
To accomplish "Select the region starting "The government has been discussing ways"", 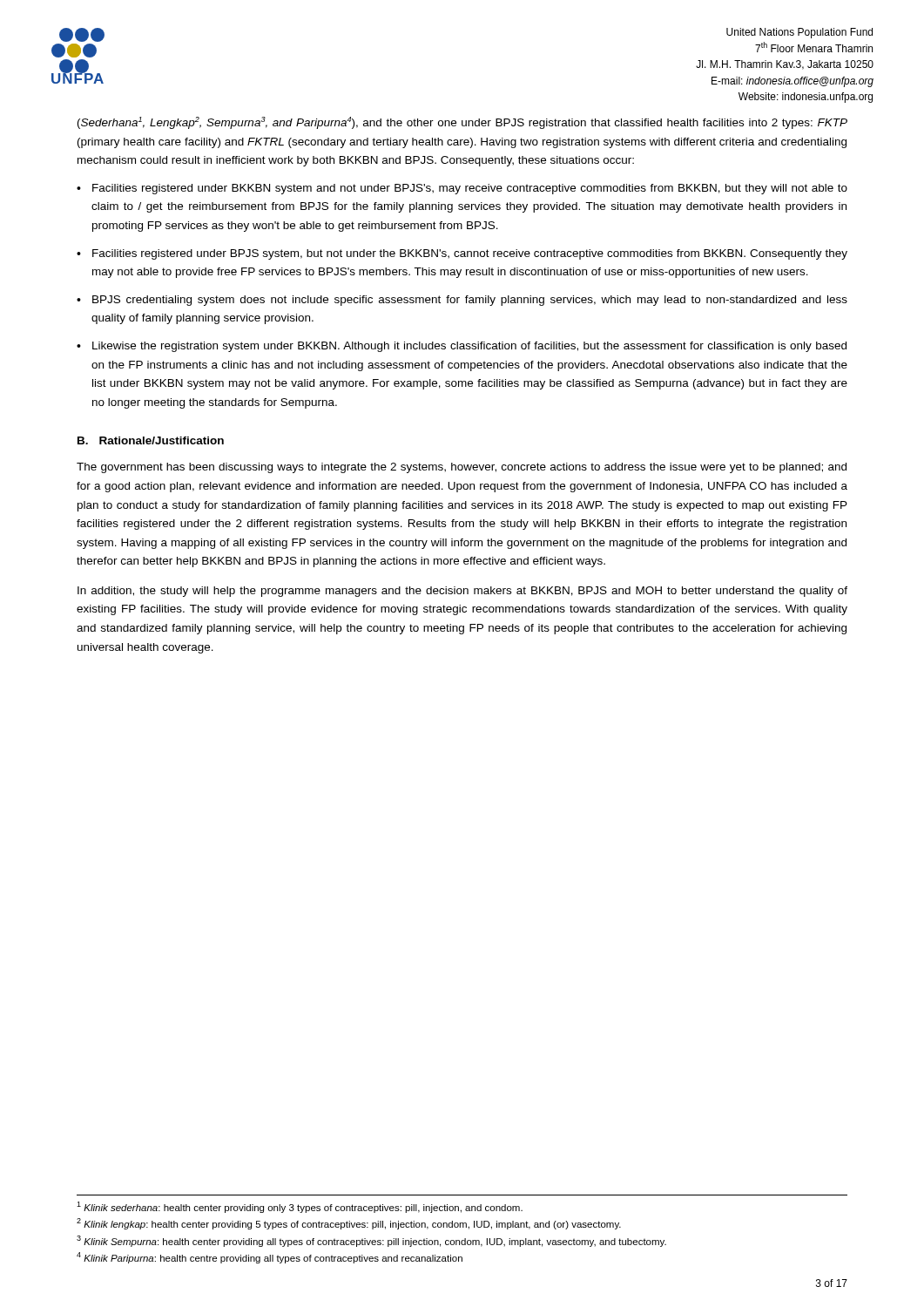I will pos(462,514).
